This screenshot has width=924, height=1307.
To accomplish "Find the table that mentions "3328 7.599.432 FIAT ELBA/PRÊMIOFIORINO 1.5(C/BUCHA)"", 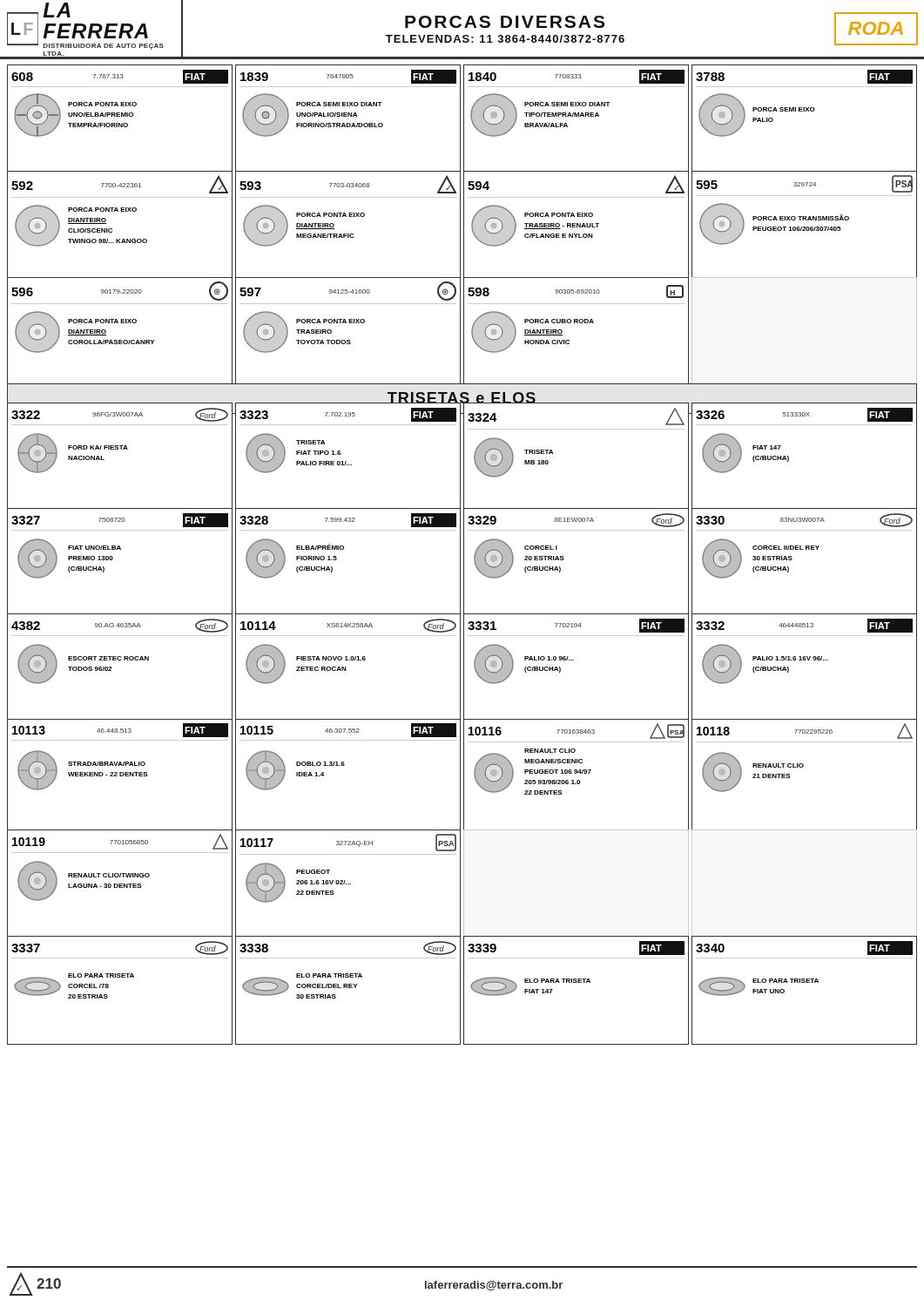I will point(348,562).
